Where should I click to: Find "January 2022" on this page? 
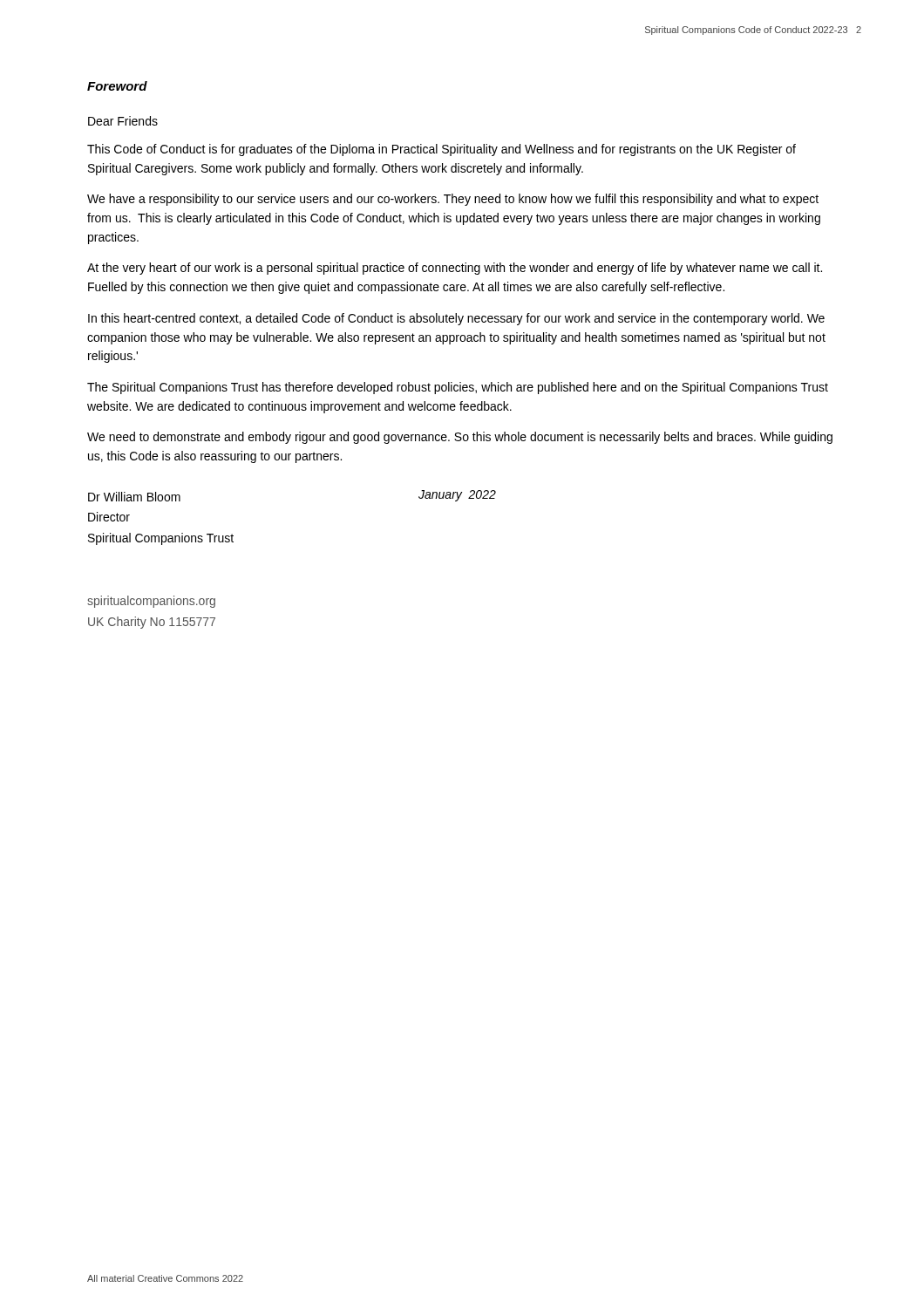[x=457, y=494]
